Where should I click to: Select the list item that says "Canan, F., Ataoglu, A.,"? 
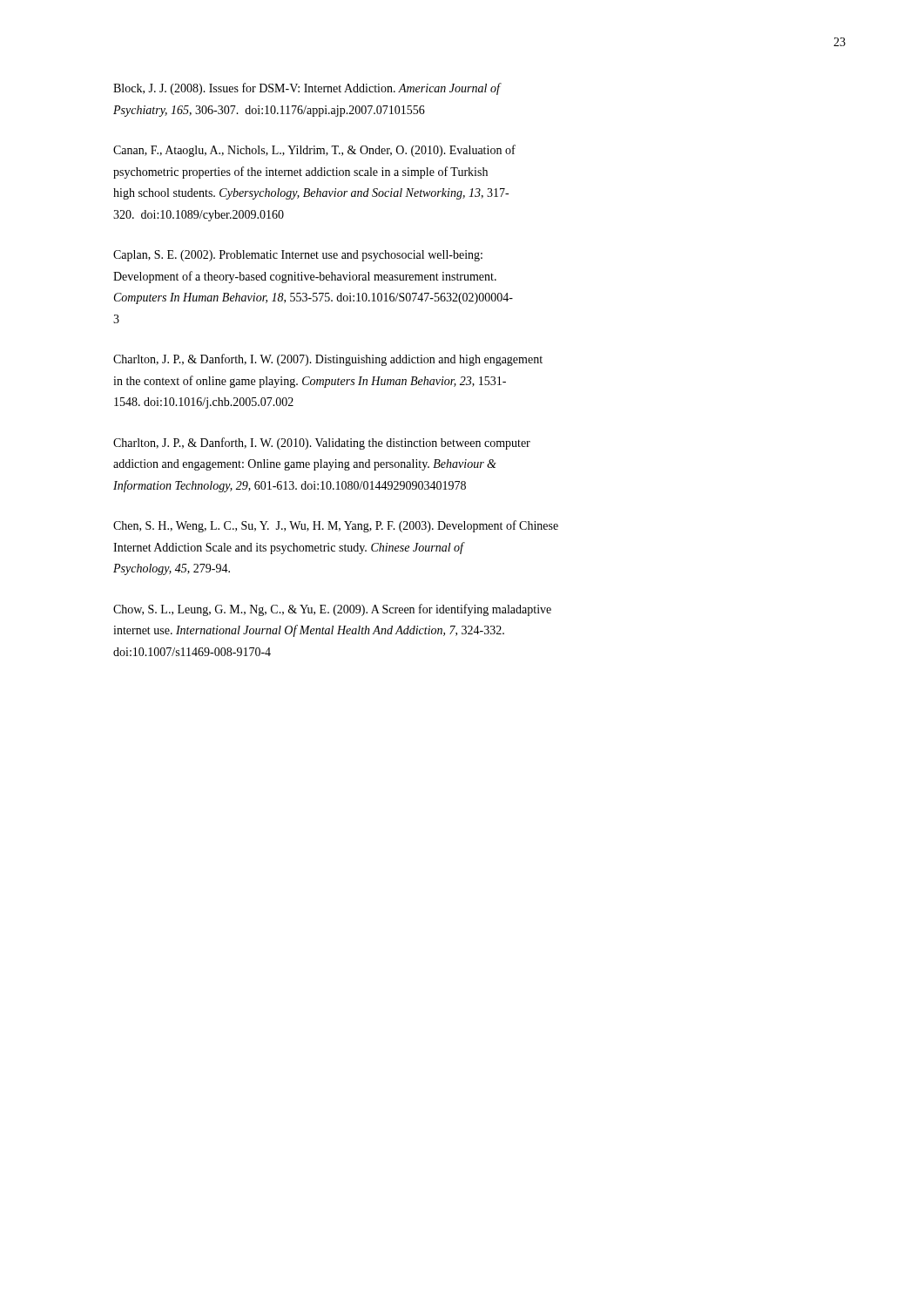(479, 183)
